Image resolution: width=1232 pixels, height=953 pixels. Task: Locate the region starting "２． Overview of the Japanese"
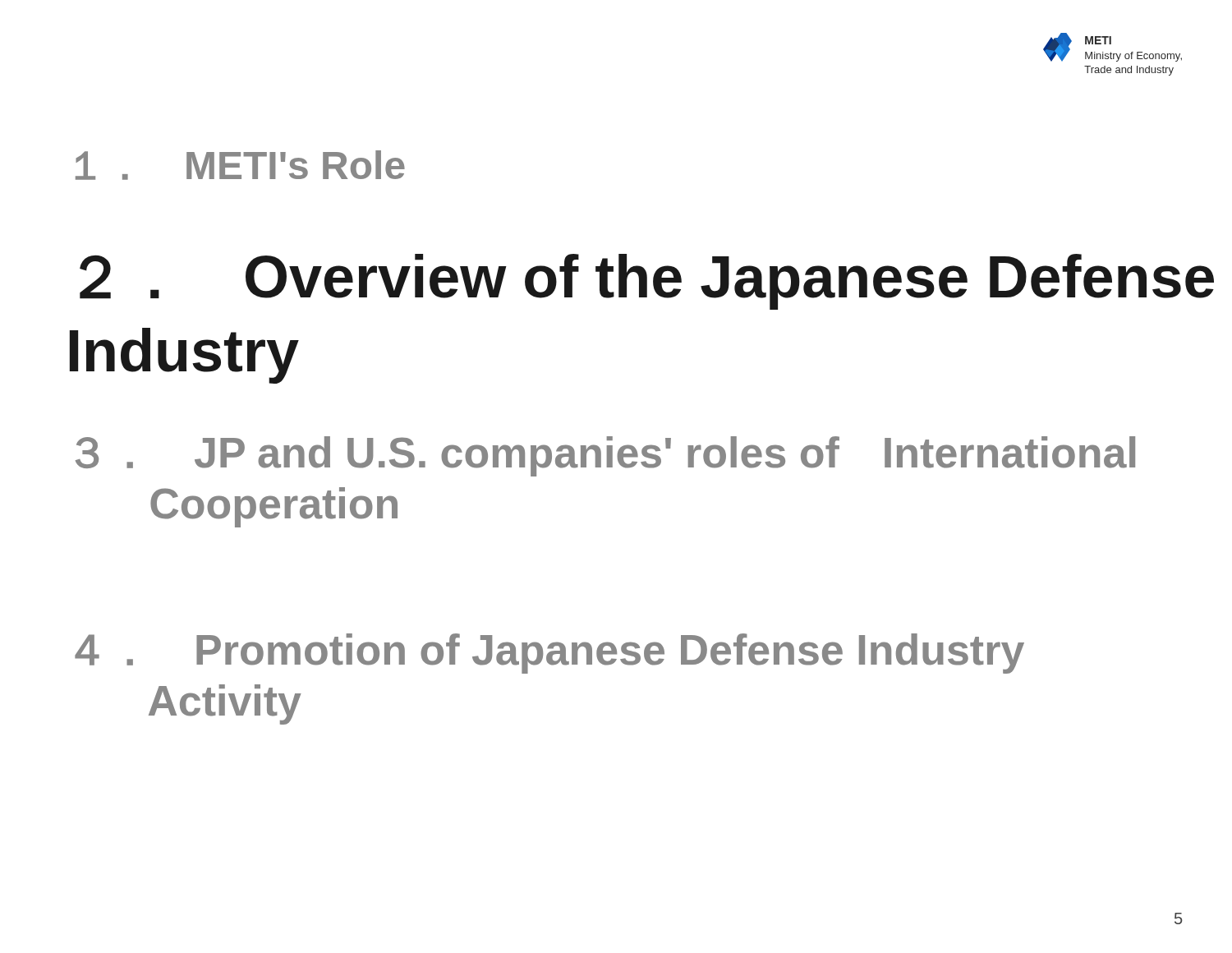(641, 314)
